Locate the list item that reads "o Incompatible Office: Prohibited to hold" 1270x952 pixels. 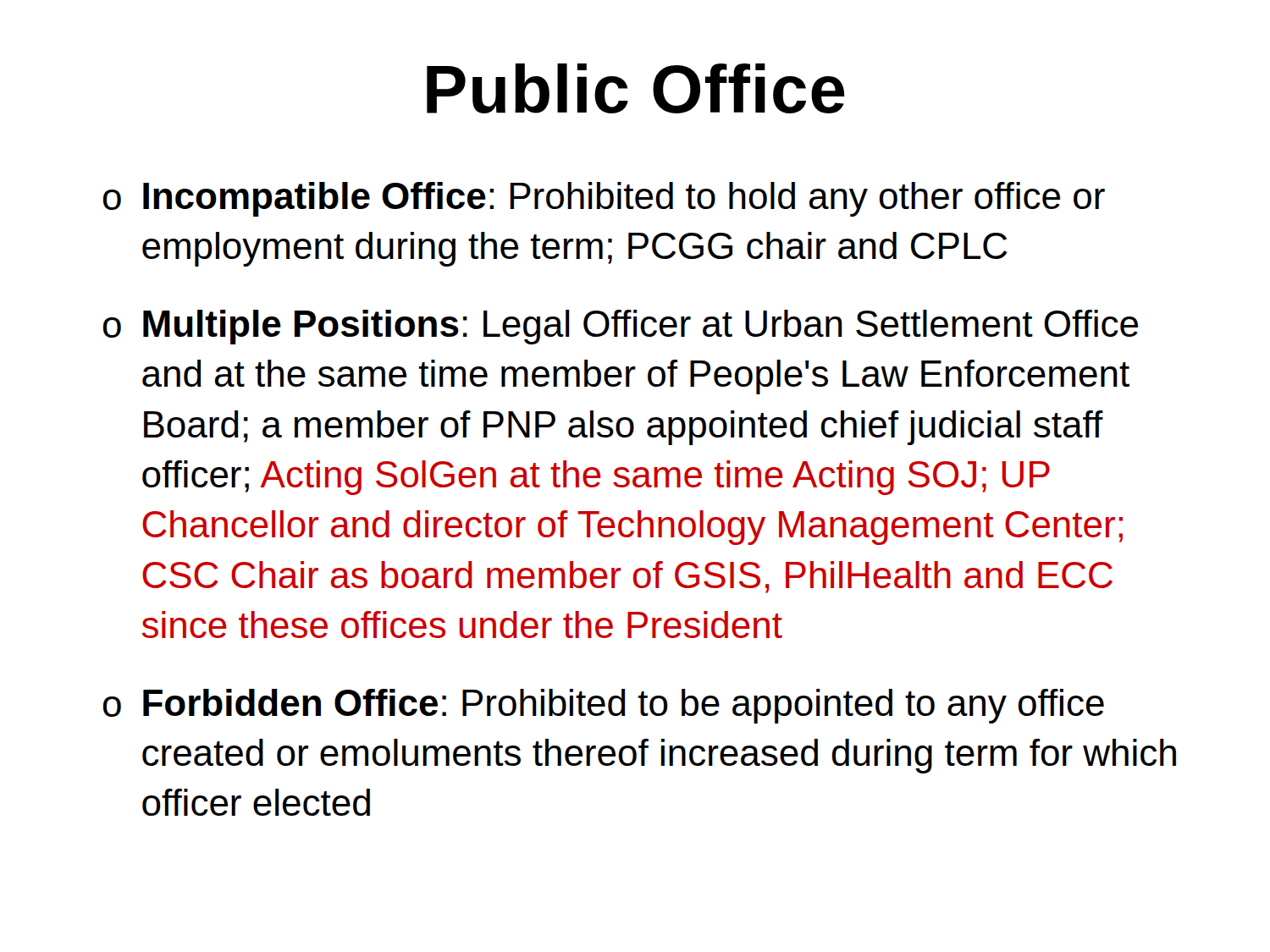click(x=652, y=221)
